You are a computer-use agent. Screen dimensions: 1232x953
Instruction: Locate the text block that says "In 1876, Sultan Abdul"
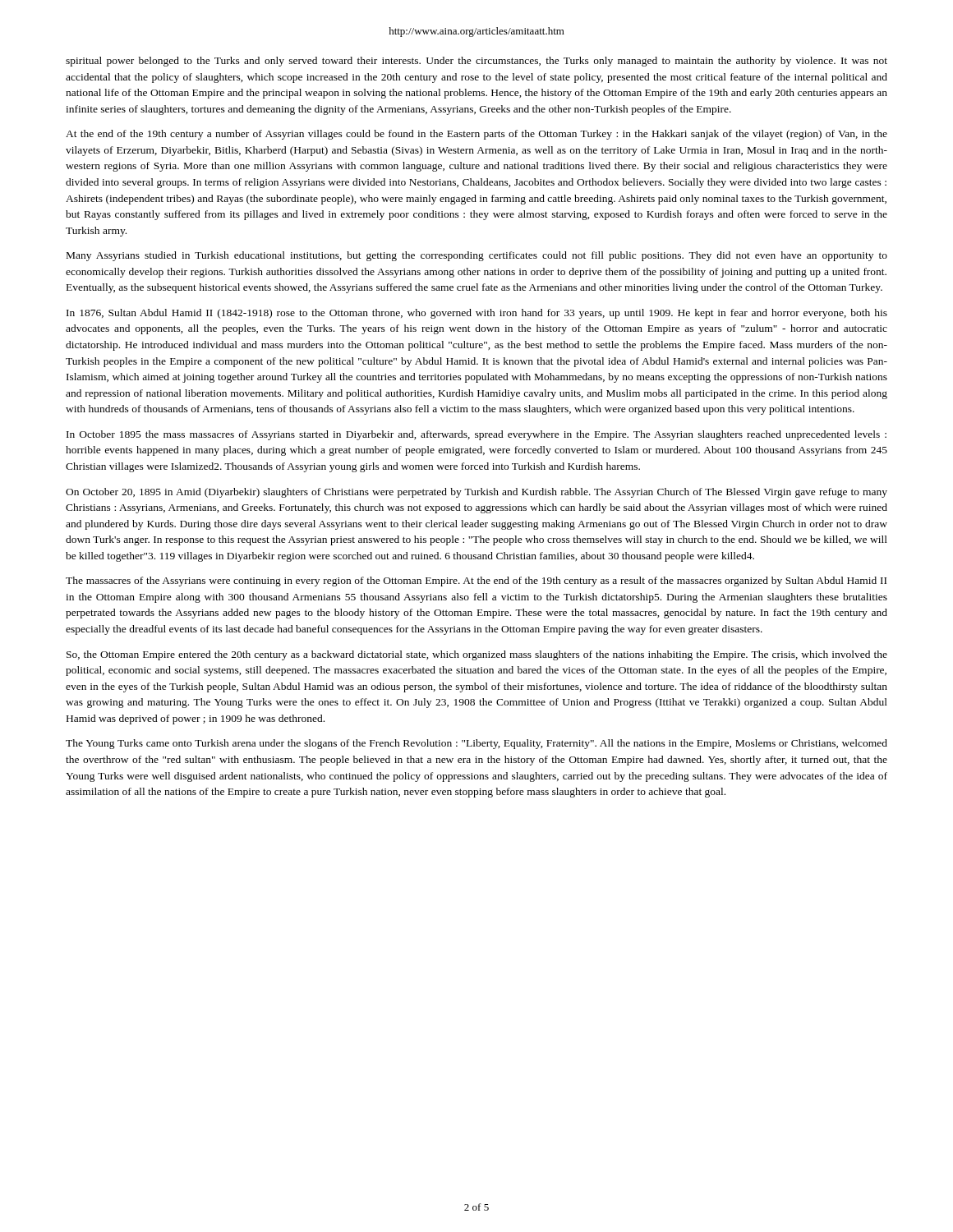(476, 361)
